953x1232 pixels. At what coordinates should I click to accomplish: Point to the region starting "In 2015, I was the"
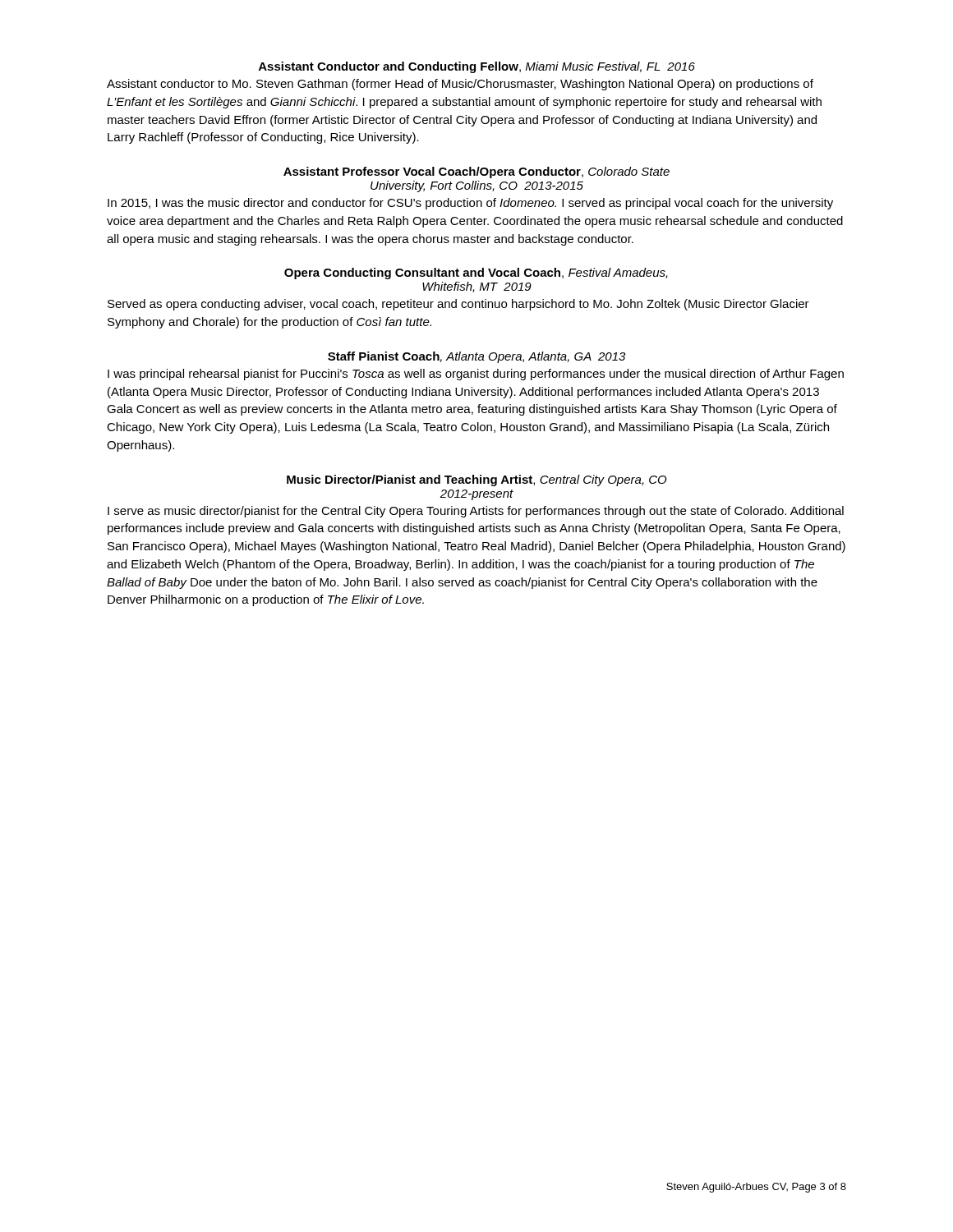click(x=476, y=221)
